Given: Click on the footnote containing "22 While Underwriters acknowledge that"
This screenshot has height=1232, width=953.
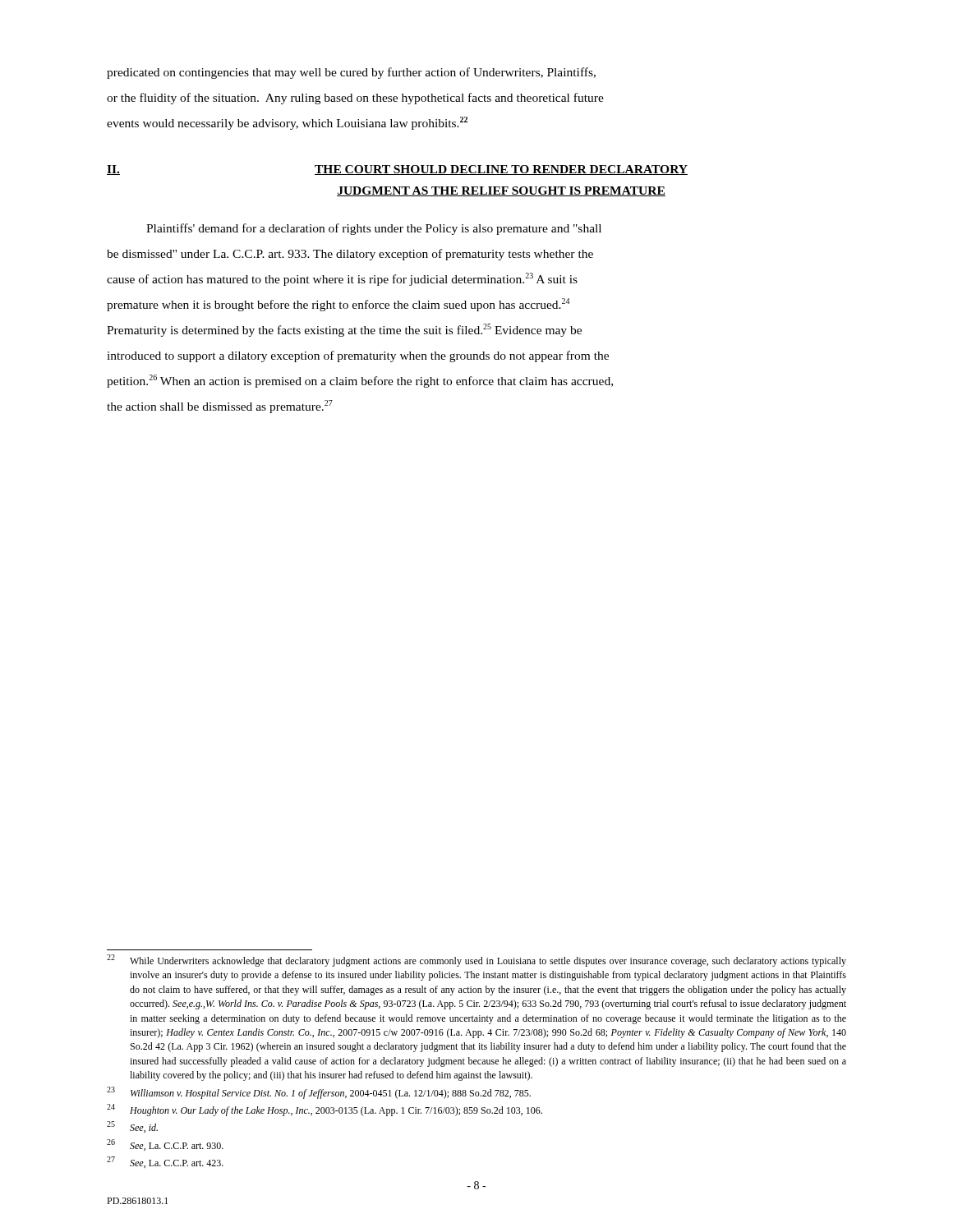Looking at the screenshot, I should click(476, 1063).
